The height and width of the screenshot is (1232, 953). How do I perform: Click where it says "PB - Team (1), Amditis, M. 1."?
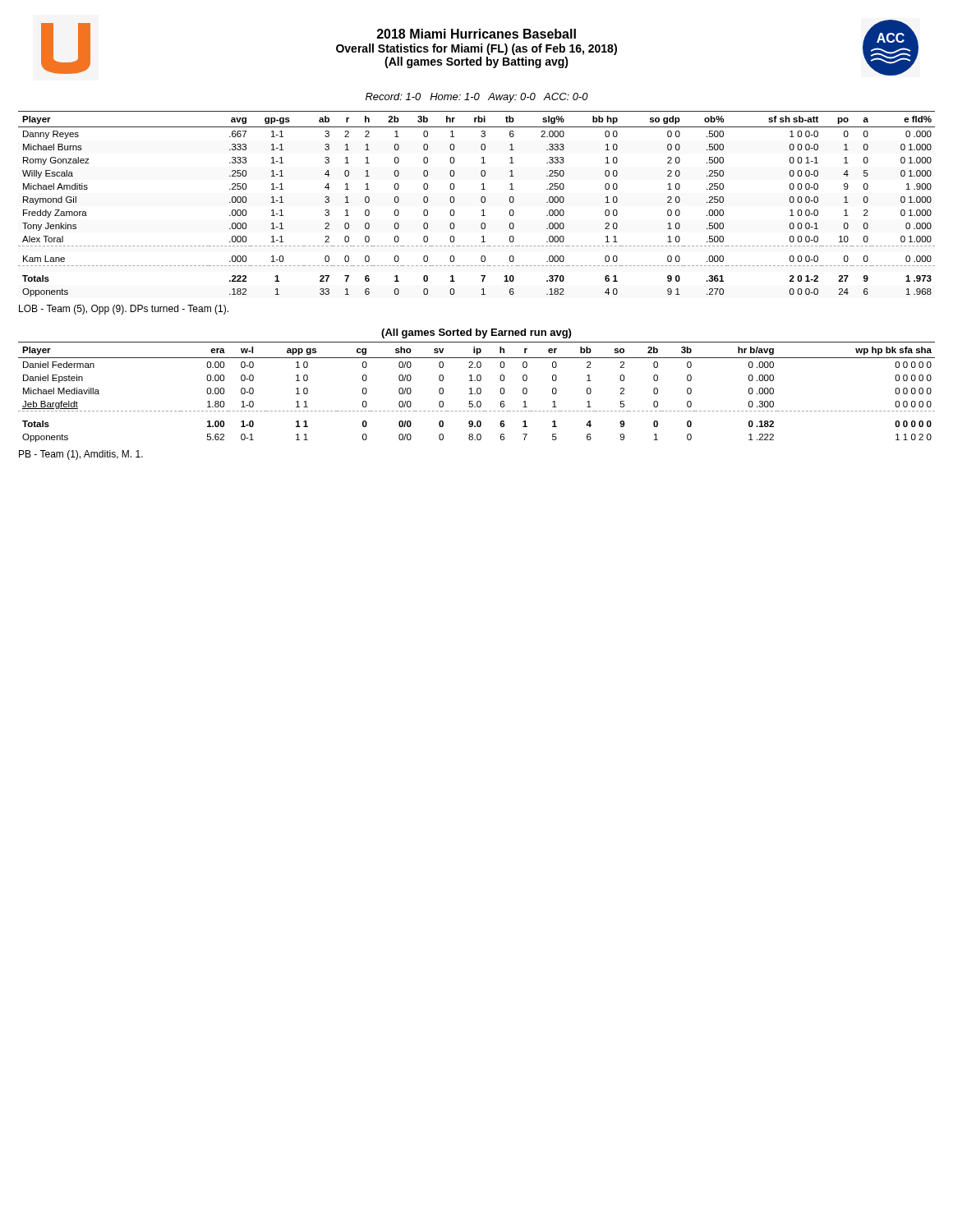(x=81, y=454)
